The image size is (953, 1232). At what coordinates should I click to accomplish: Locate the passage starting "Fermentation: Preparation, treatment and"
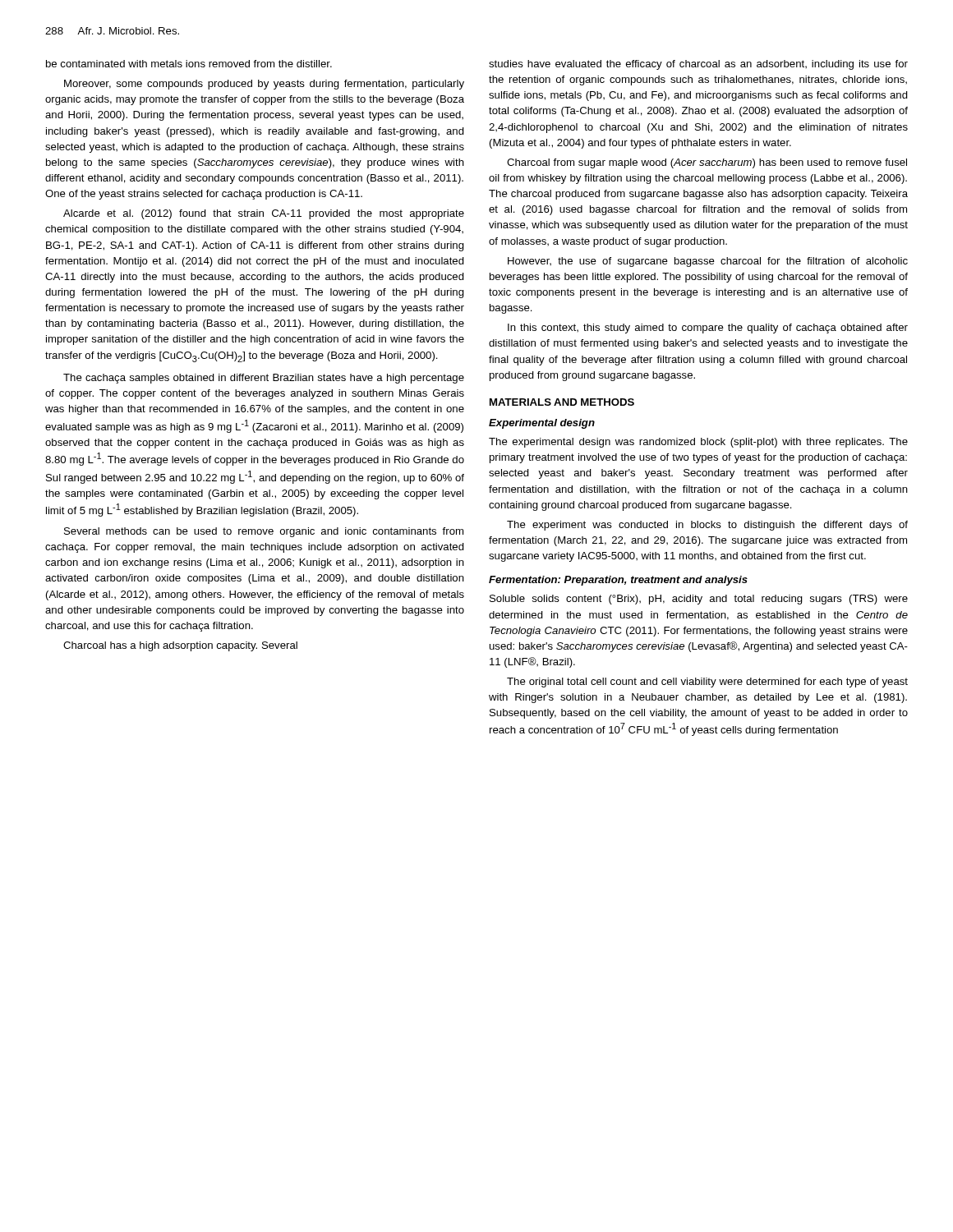[618, 580]
